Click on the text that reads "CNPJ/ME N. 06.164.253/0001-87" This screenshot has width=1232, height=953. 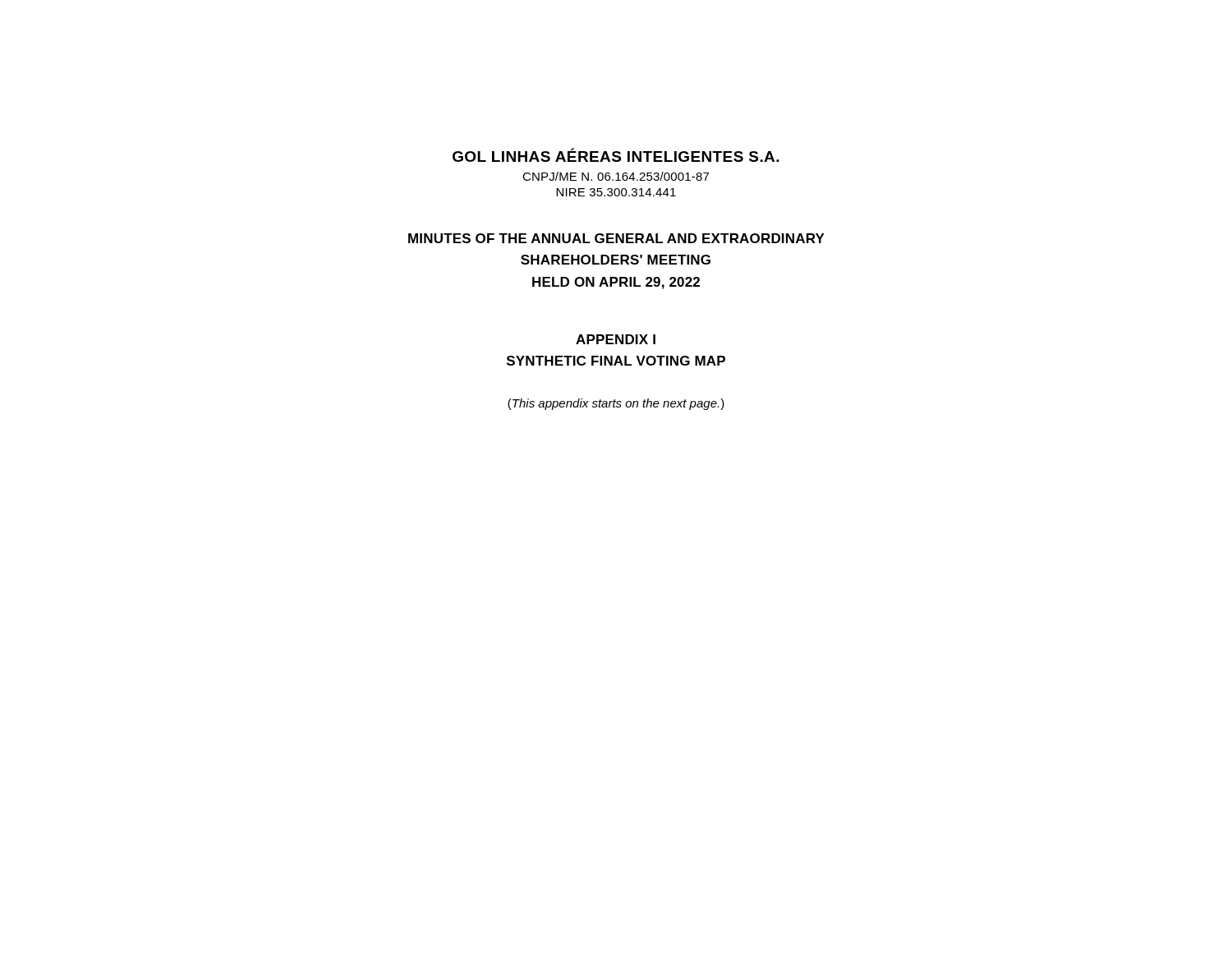point(616,176)
